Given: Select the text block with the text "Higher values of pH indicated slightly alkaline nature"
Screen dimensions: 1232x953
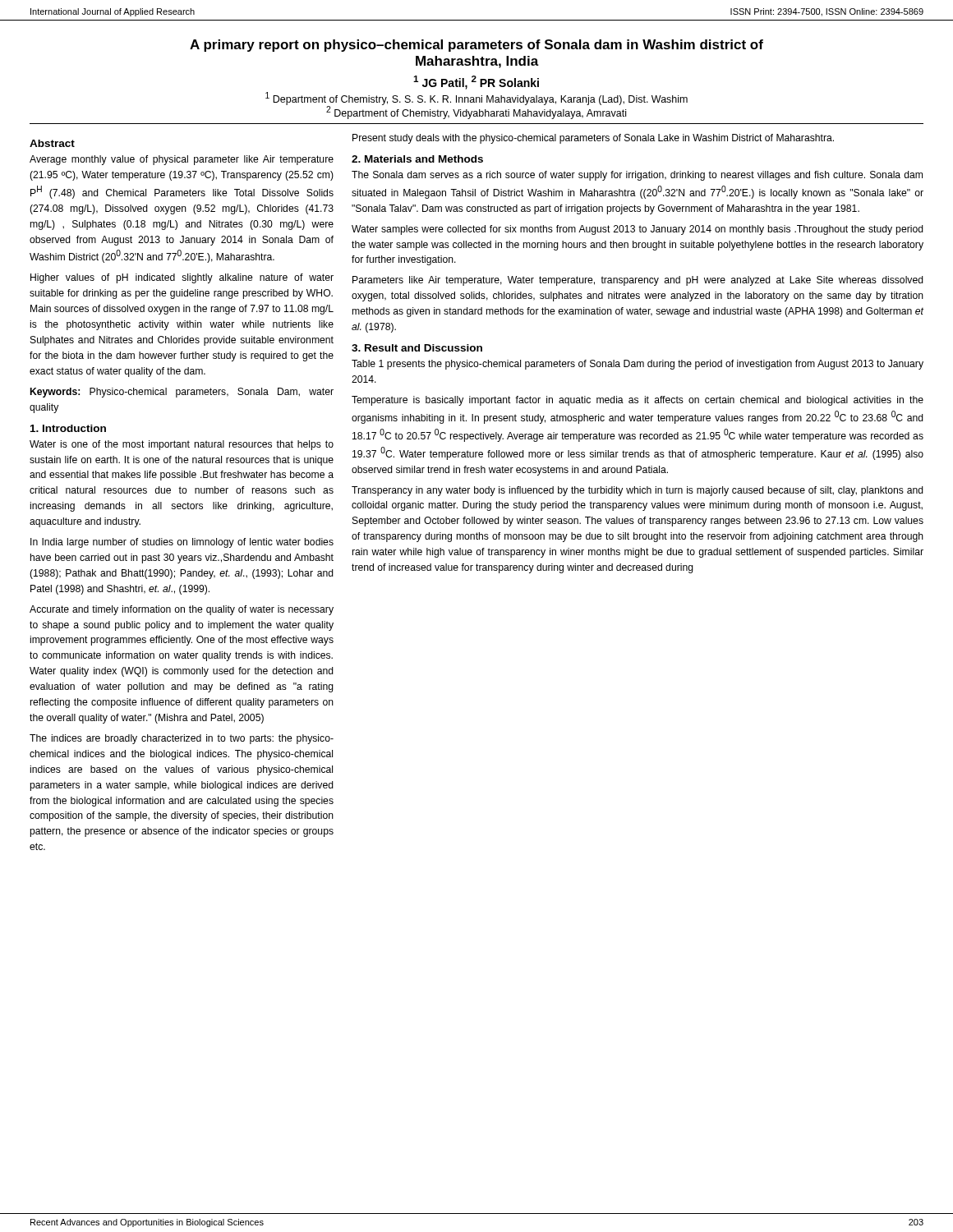Looking at the screenshot, I should tap(182, 325).
